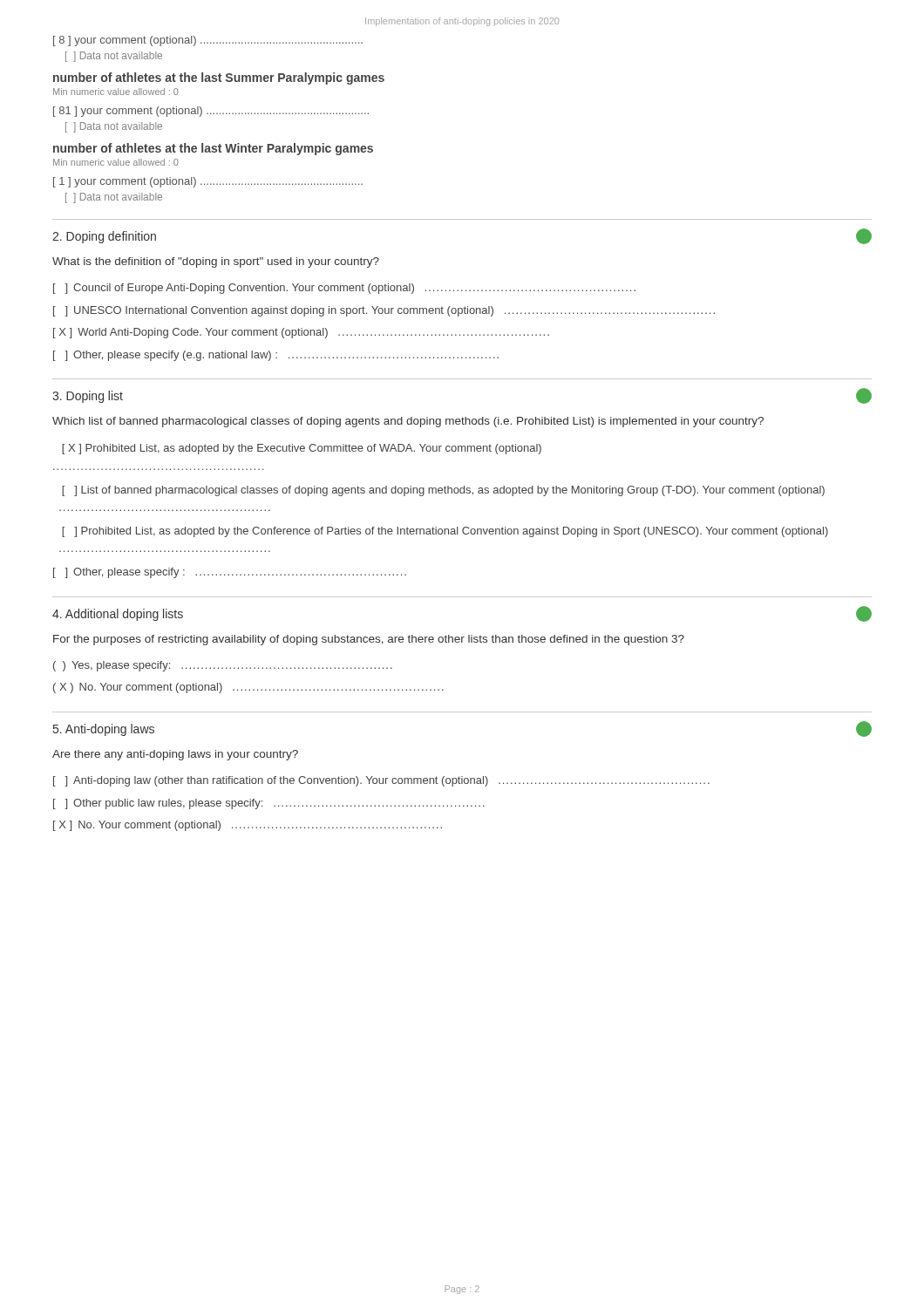Select the list item with the text "( X )"
This screenshot has width=924, height=1308.
[x=249, y=687]
